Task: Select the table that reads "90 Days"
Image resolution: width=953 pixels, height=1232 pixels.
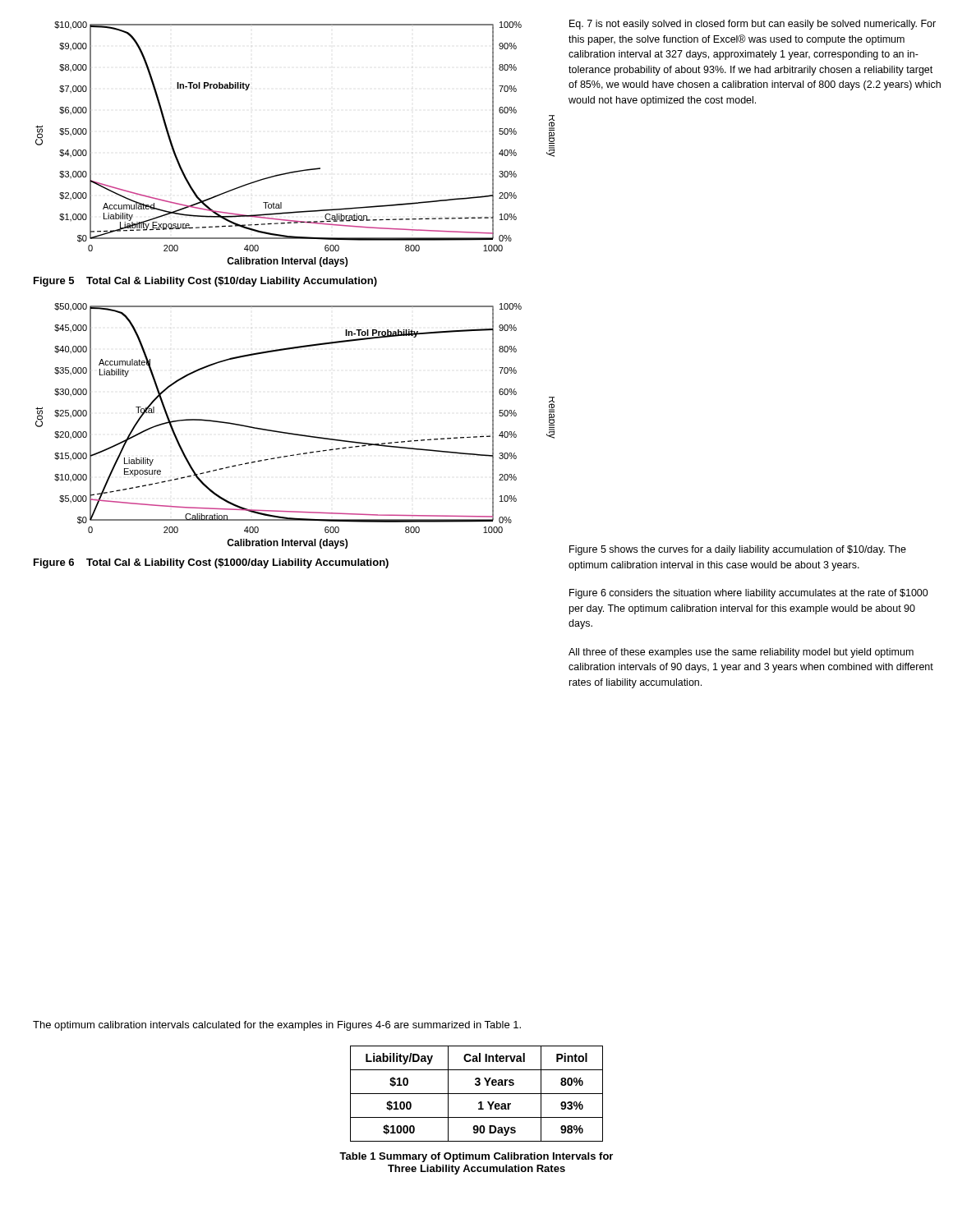Action: pyautogui.click(x=476, y=1094)
